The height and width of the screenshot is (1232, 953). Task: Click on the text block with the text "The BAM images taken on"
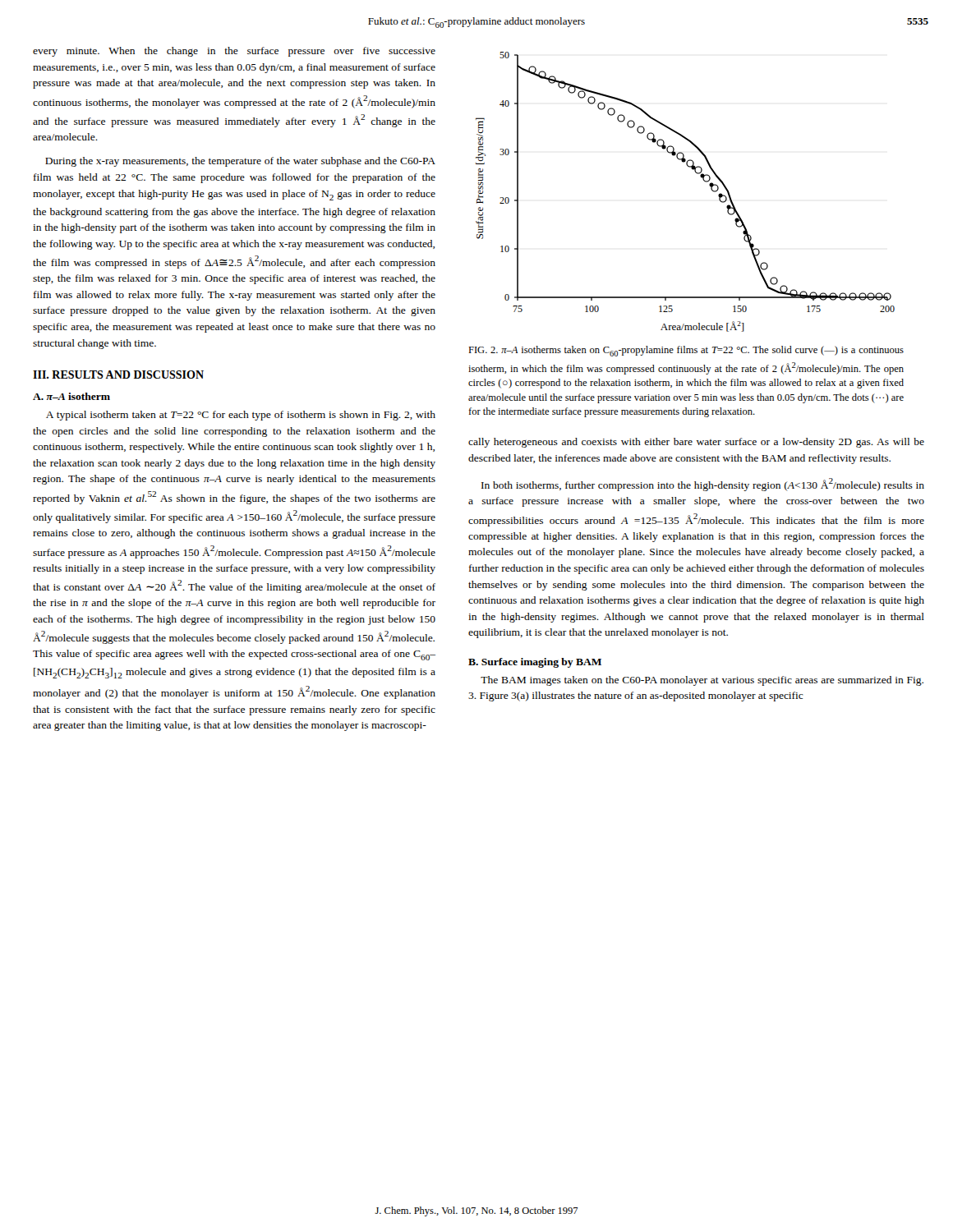[696, 688]
